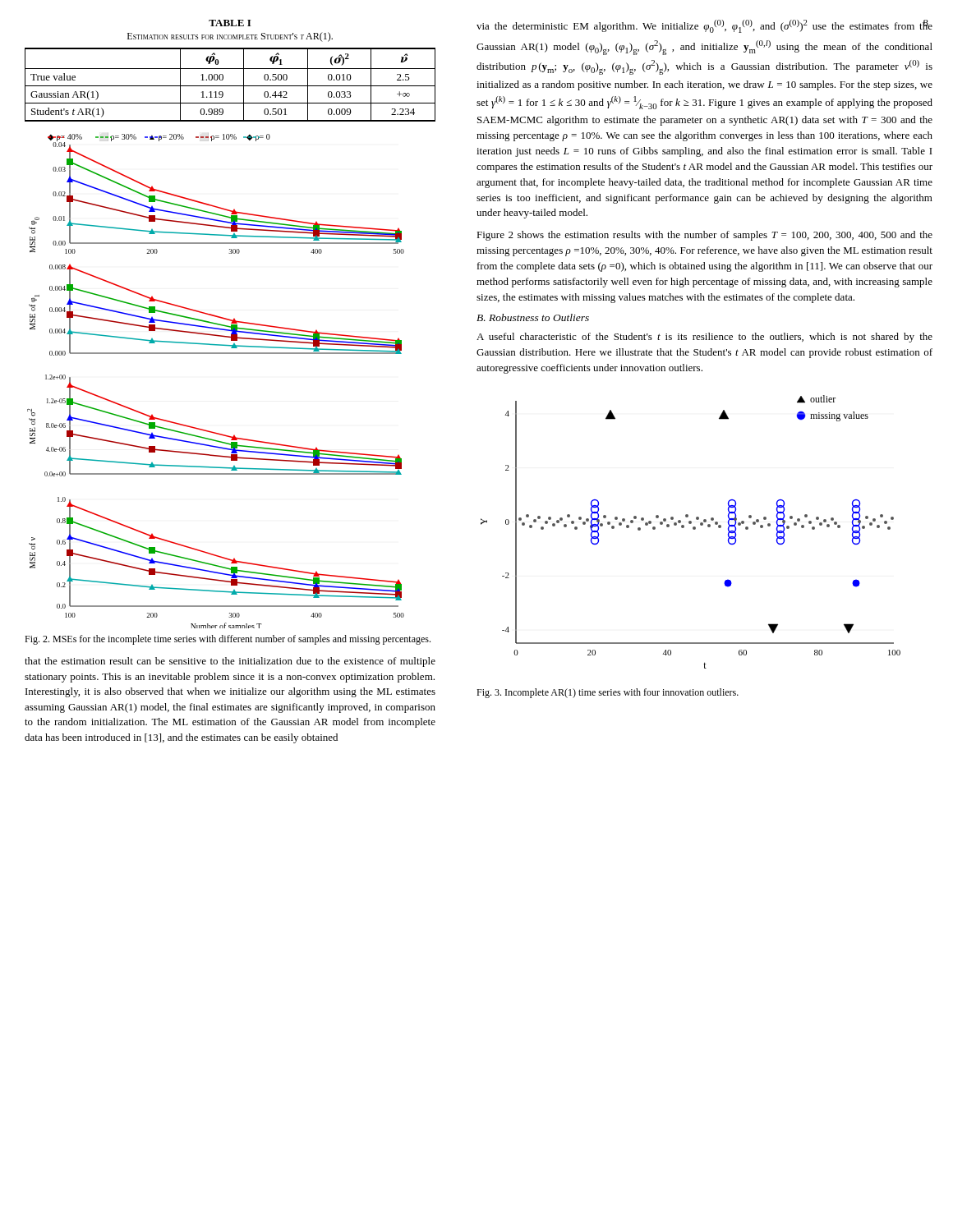Select the text starting "that the estimation result"
The height and width of the screenshot is (1232, 953).
230,699
